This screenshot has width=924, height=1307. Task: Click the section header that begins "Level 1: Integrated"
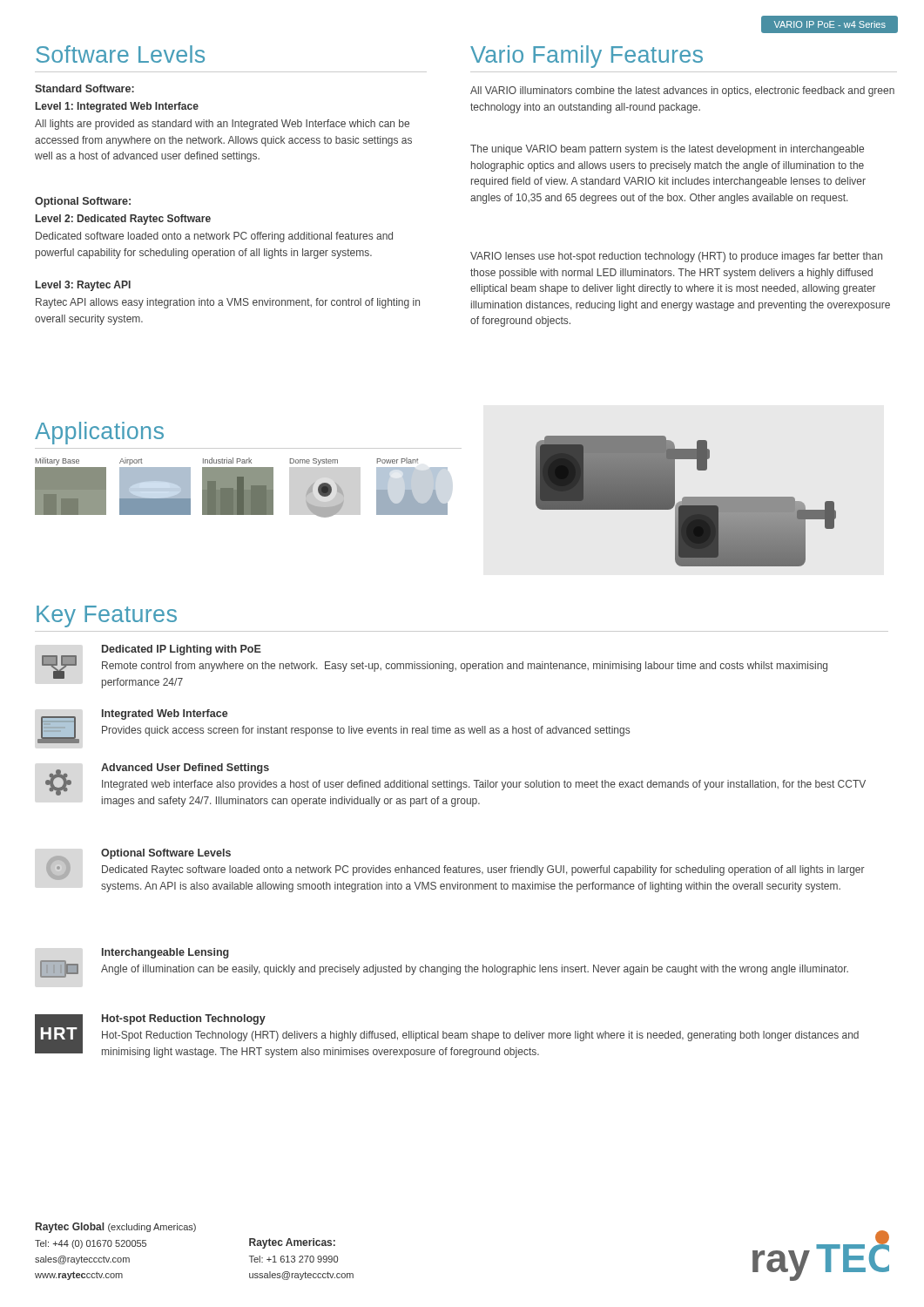[117, 106]
